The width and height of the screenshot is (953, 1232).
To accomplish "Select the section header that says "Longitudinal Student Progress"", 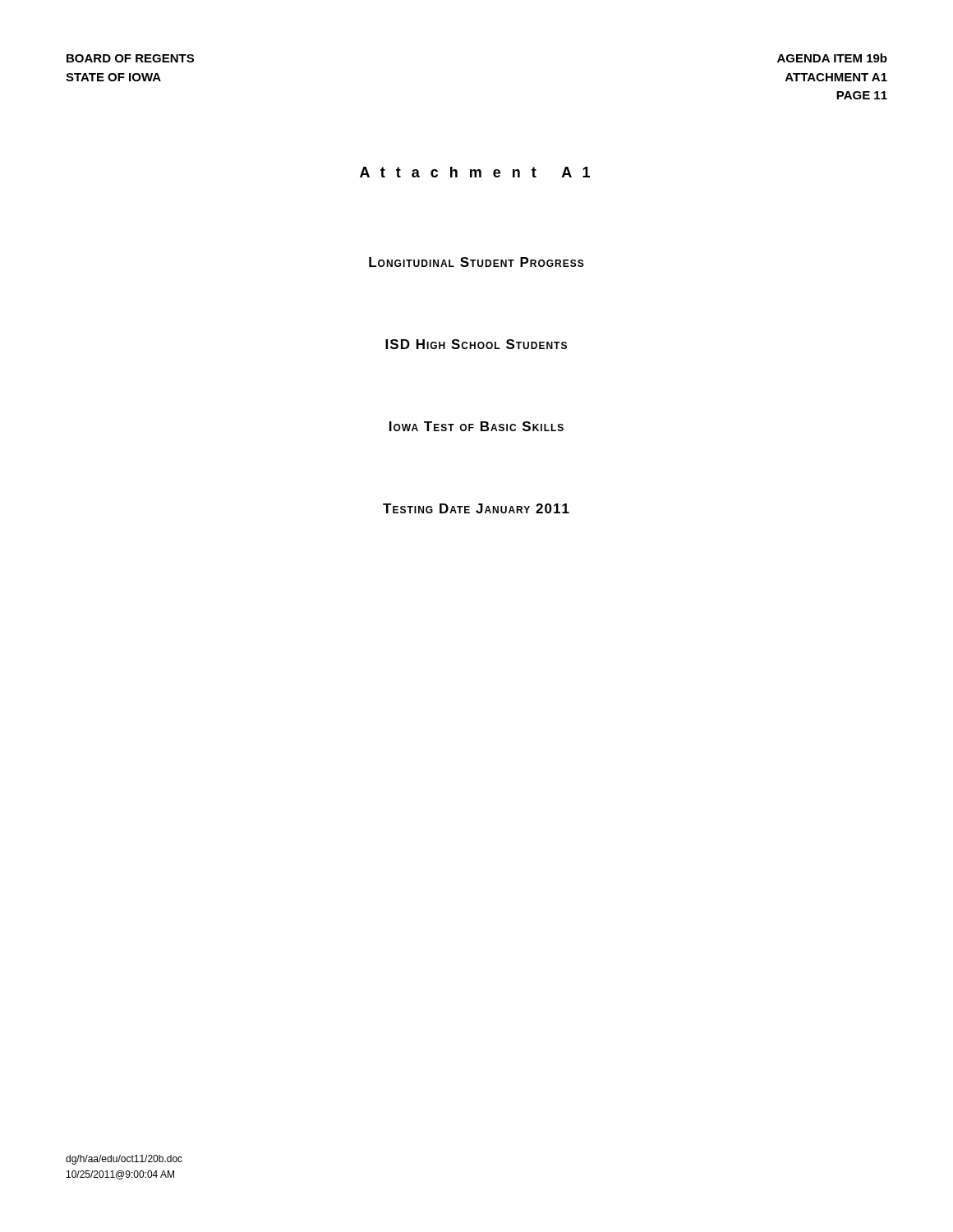I will [x=476, y=262].
